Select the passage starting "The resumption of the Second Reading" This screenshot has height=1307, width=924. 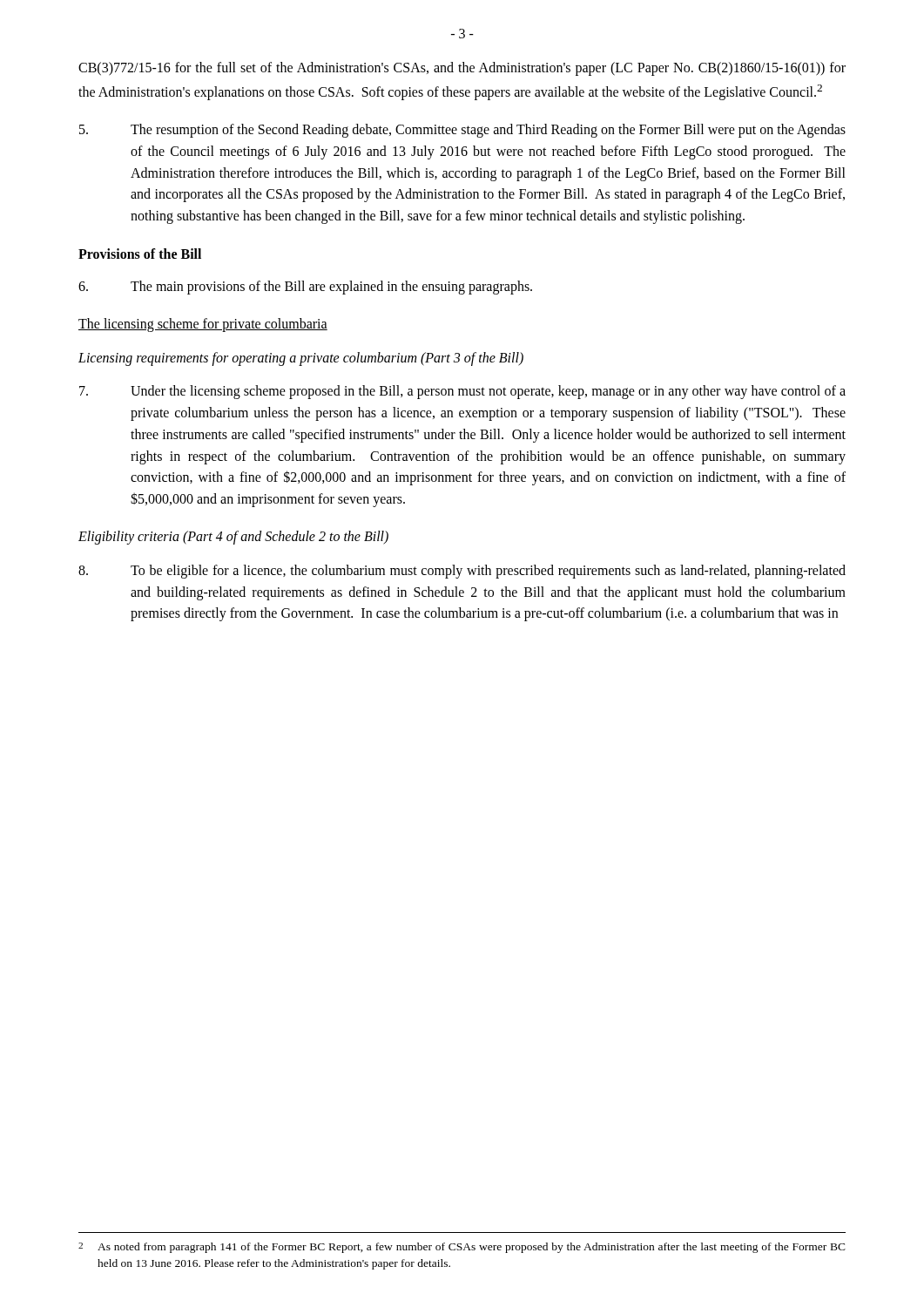tap(462, 173)
